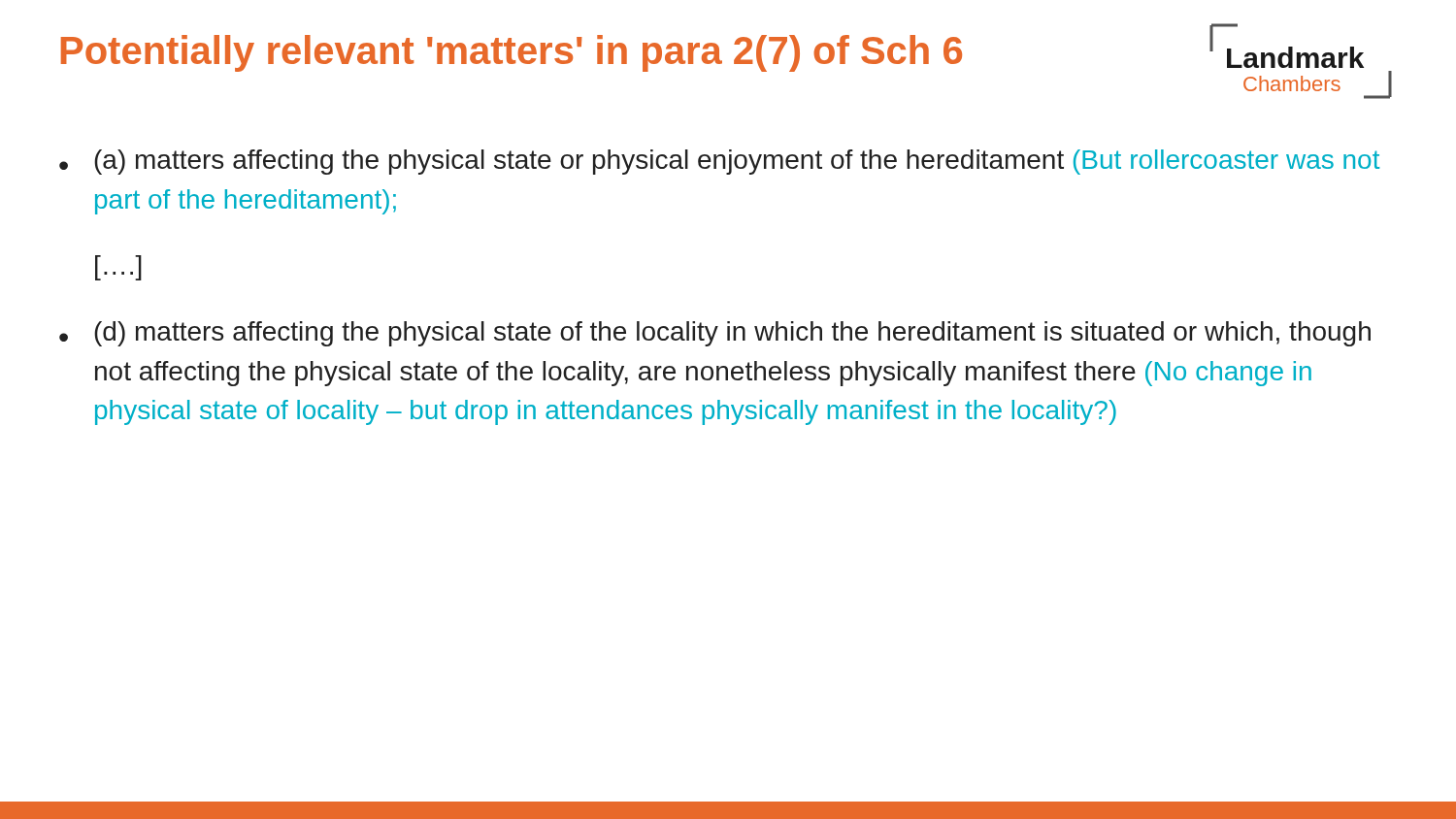Viewport: 1456px width, 819px height.
Task: Find the list item that reads "• (d) matters affecting"
Action: pos(728,372)
